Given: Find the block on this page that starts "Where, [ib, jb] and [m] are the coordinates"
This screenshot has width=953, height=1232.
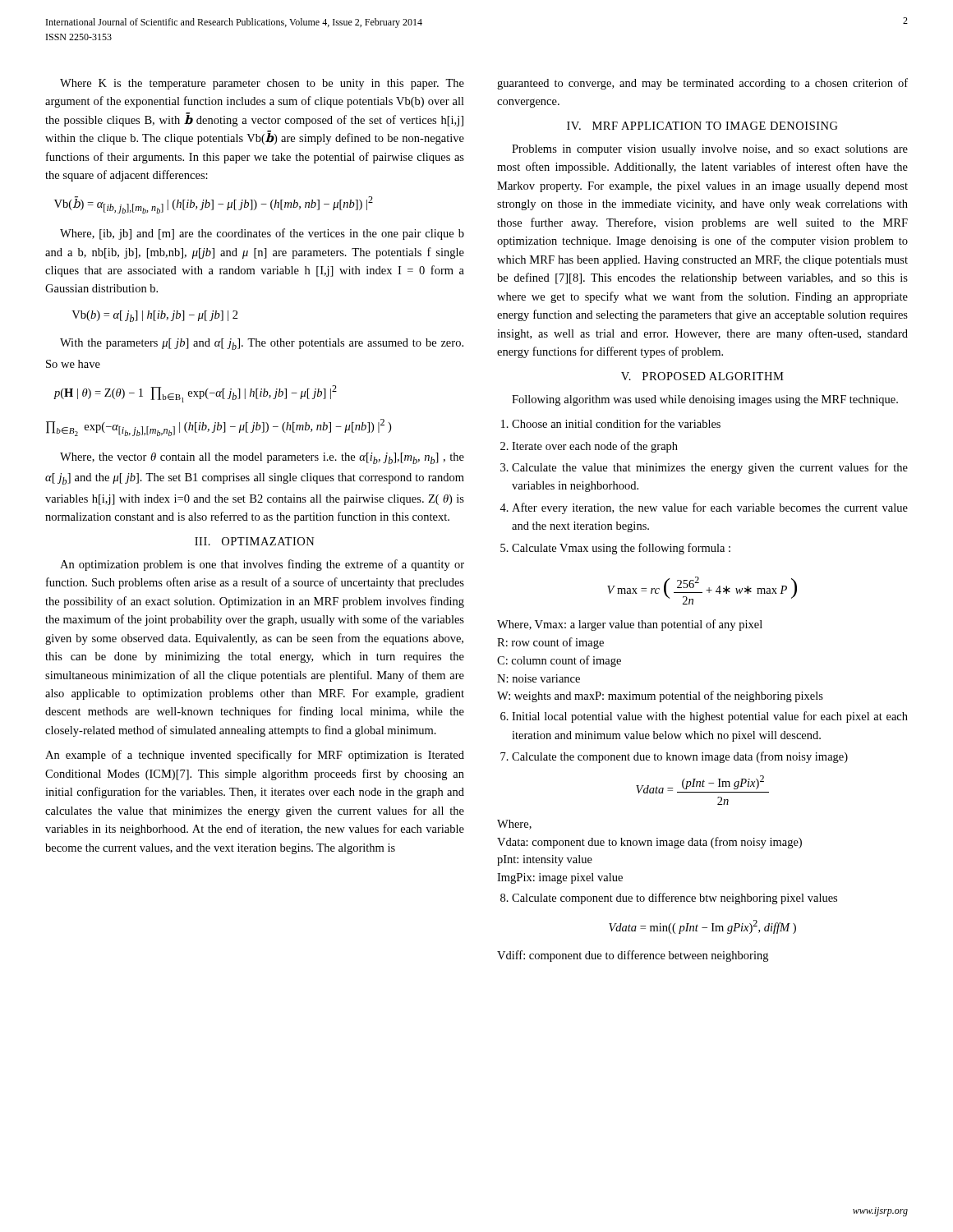Looking at the screenshot, I should point(255,261).
